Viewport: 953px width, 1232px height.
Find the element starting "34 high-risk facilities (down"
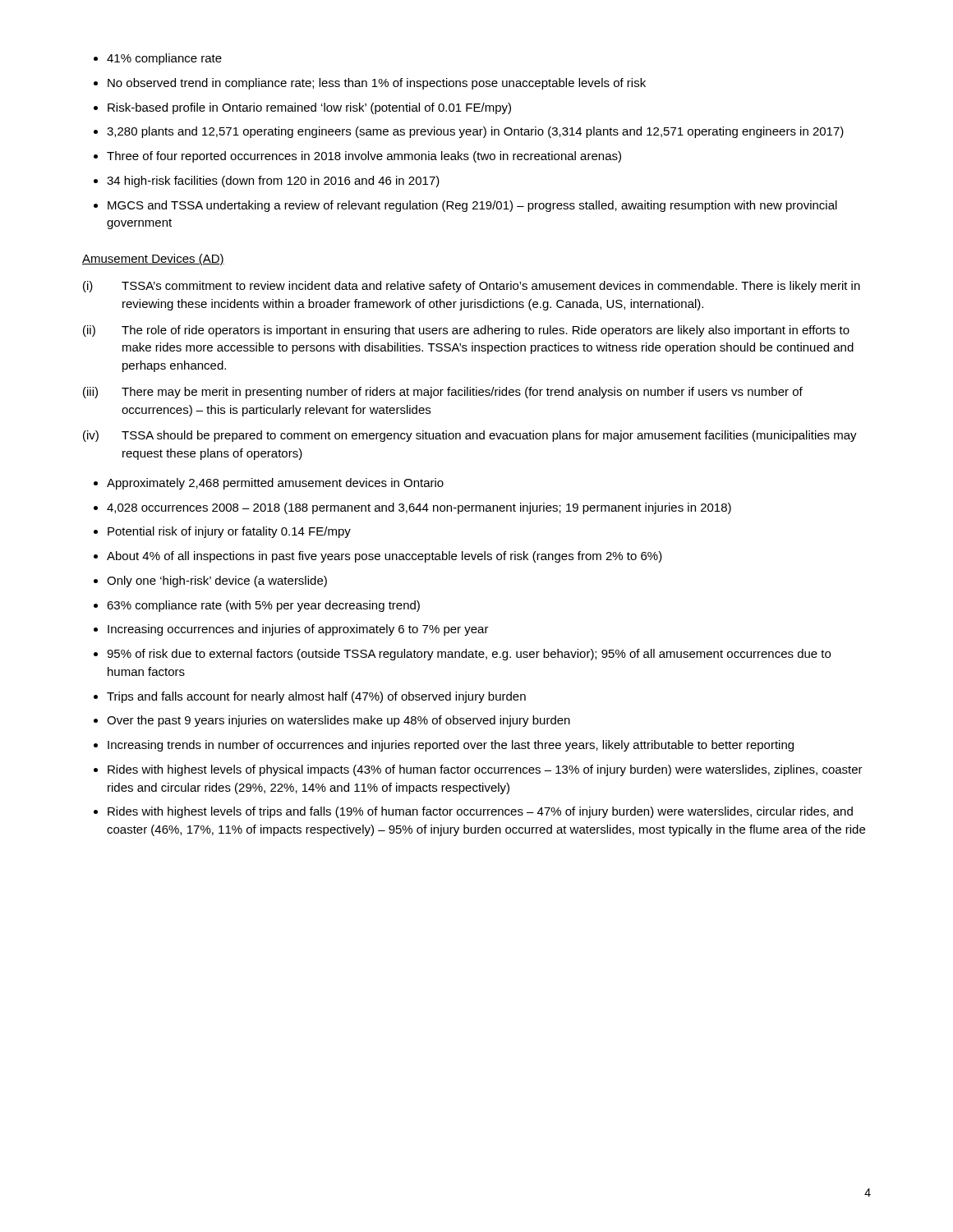(273, 182)
